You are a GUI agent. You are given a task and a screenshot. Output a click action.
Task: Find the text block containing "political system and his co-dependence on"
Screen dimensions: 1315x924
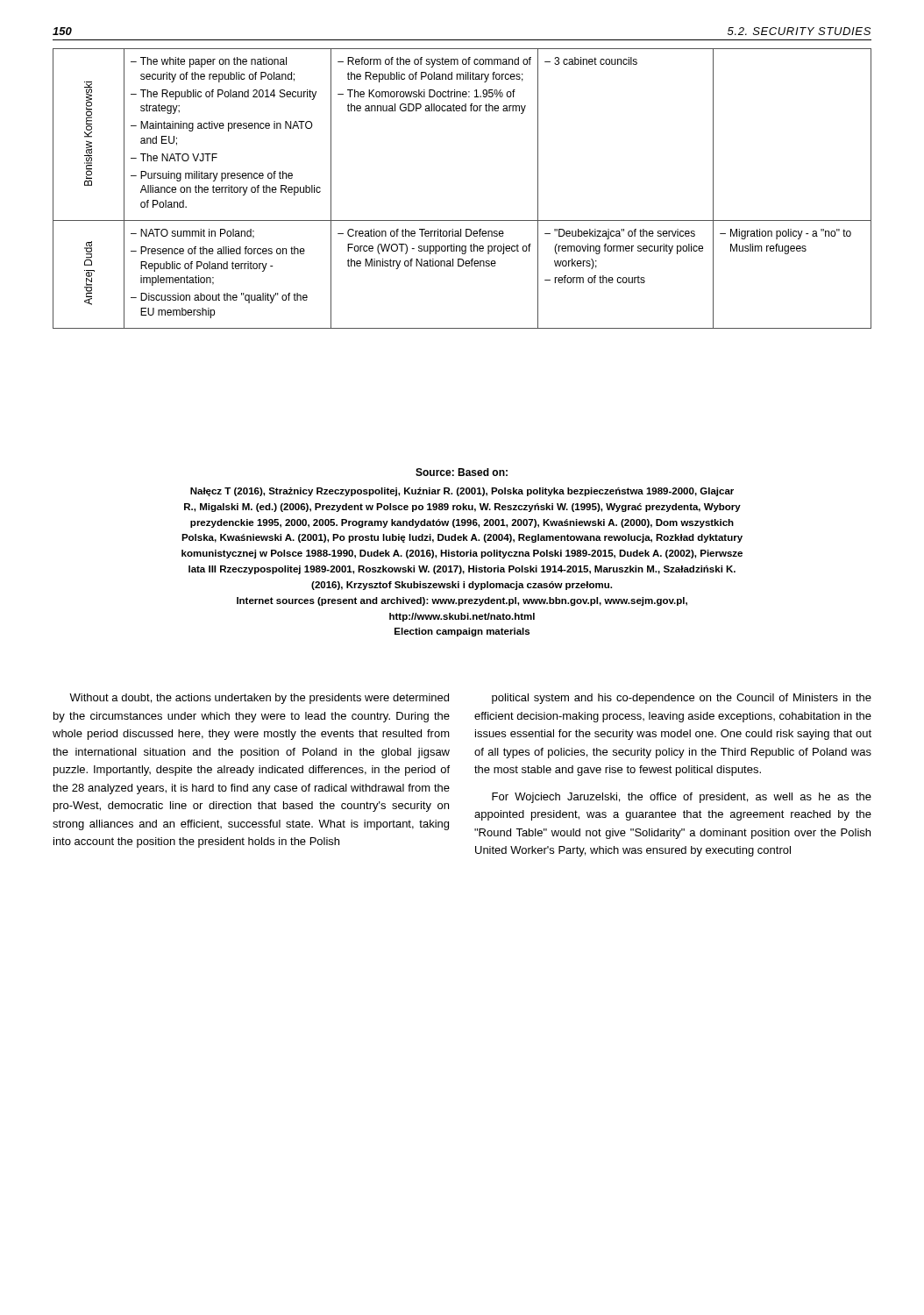673,774
